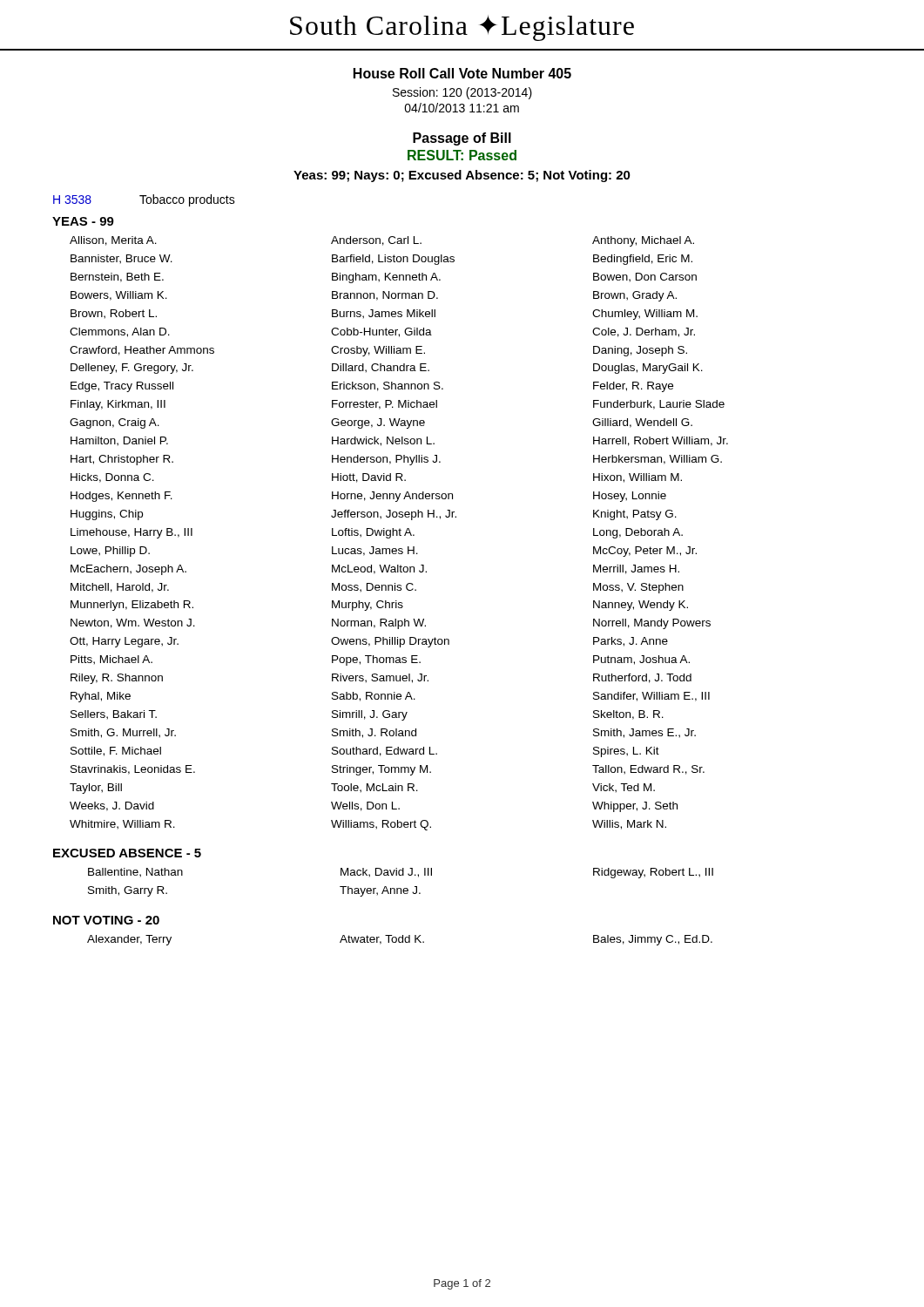924x1307 pixels.
Task: Where does it say "EXCUSED ABSENCE - 5"?
Action: (x=127, y=853)
